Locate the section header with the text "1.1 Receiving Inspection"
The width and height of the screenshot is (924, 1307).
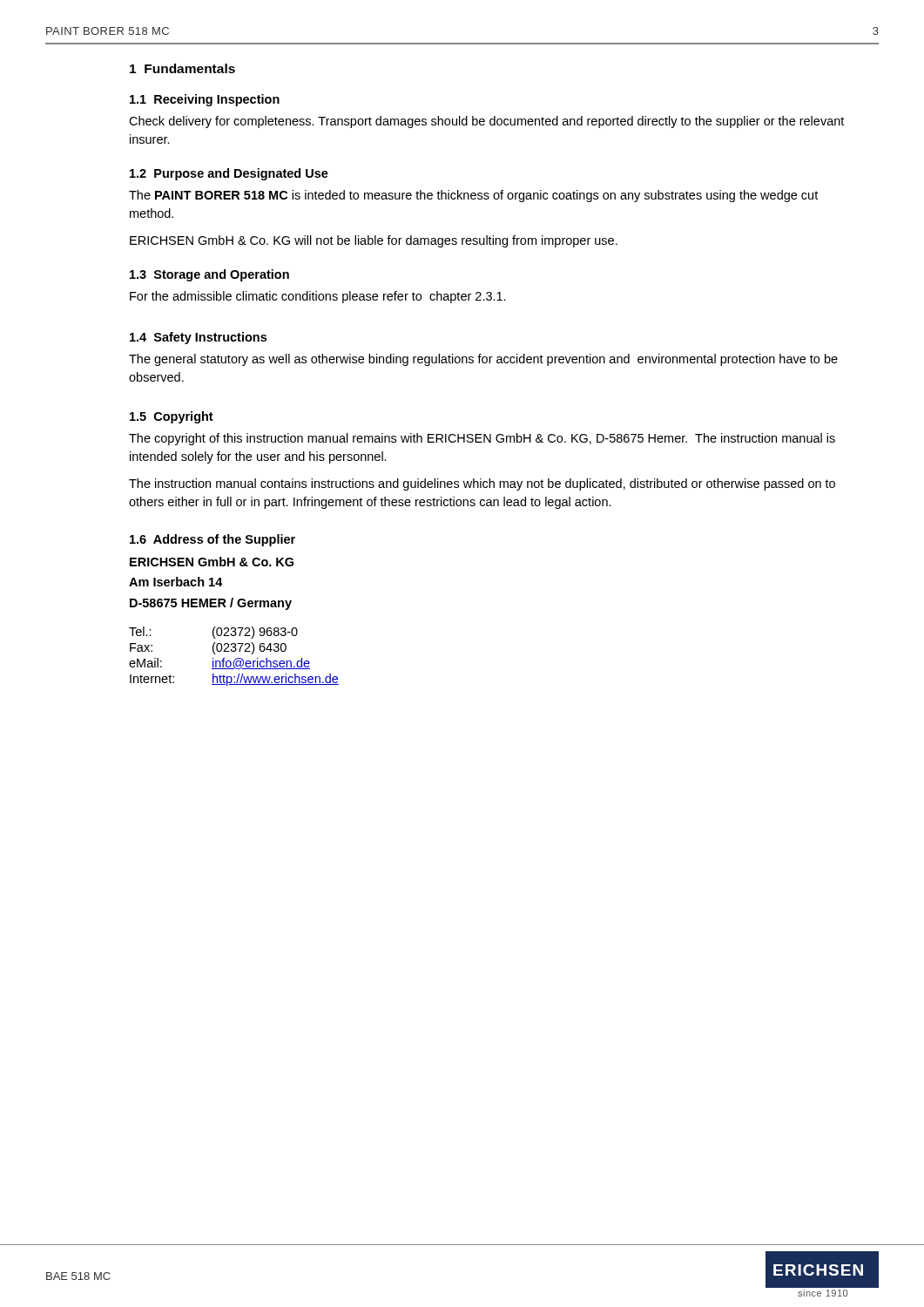pos(204,99)
